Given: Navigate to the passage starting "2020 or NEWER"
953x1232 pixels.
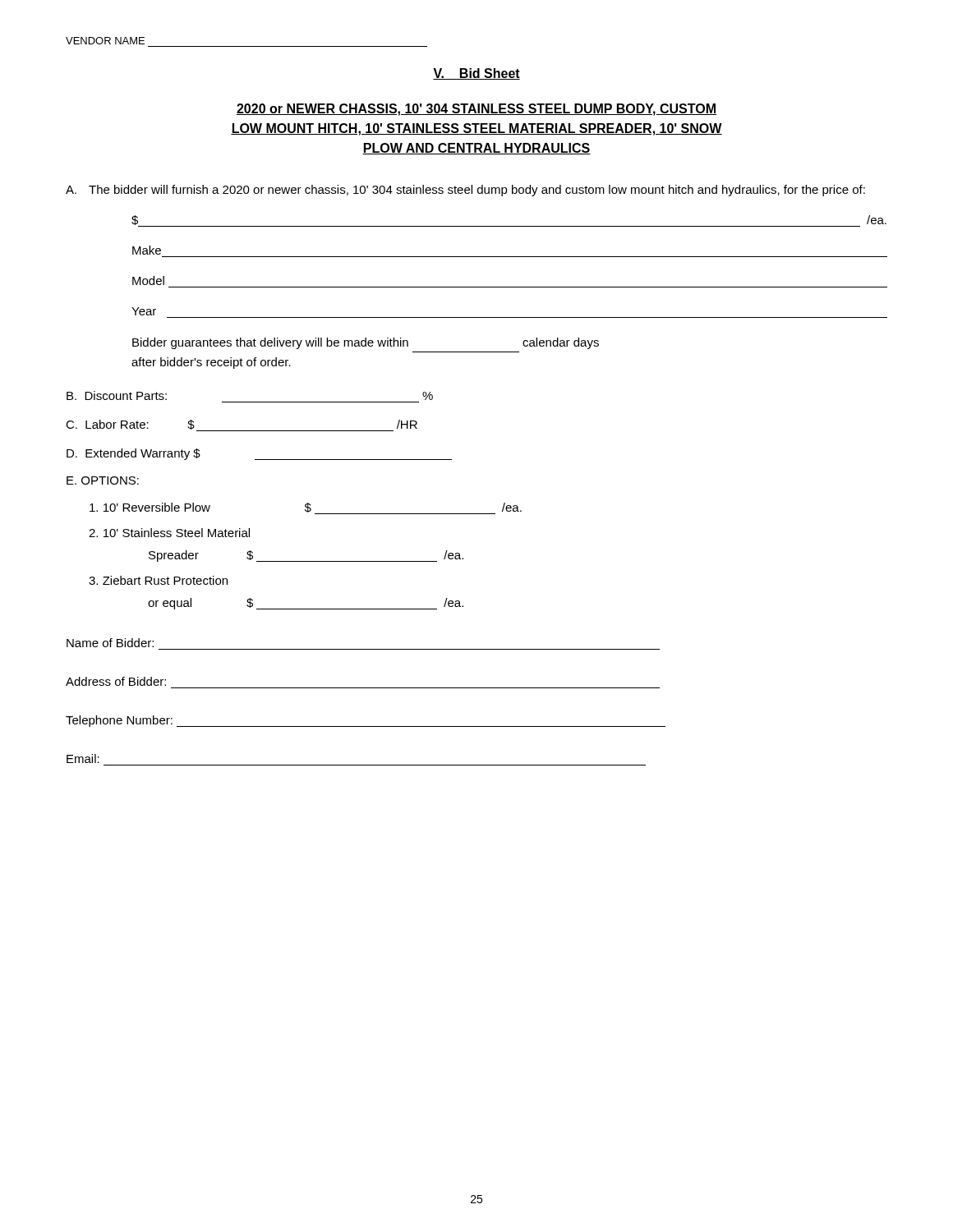Looking at the screenshot, I should coord(476,129).
